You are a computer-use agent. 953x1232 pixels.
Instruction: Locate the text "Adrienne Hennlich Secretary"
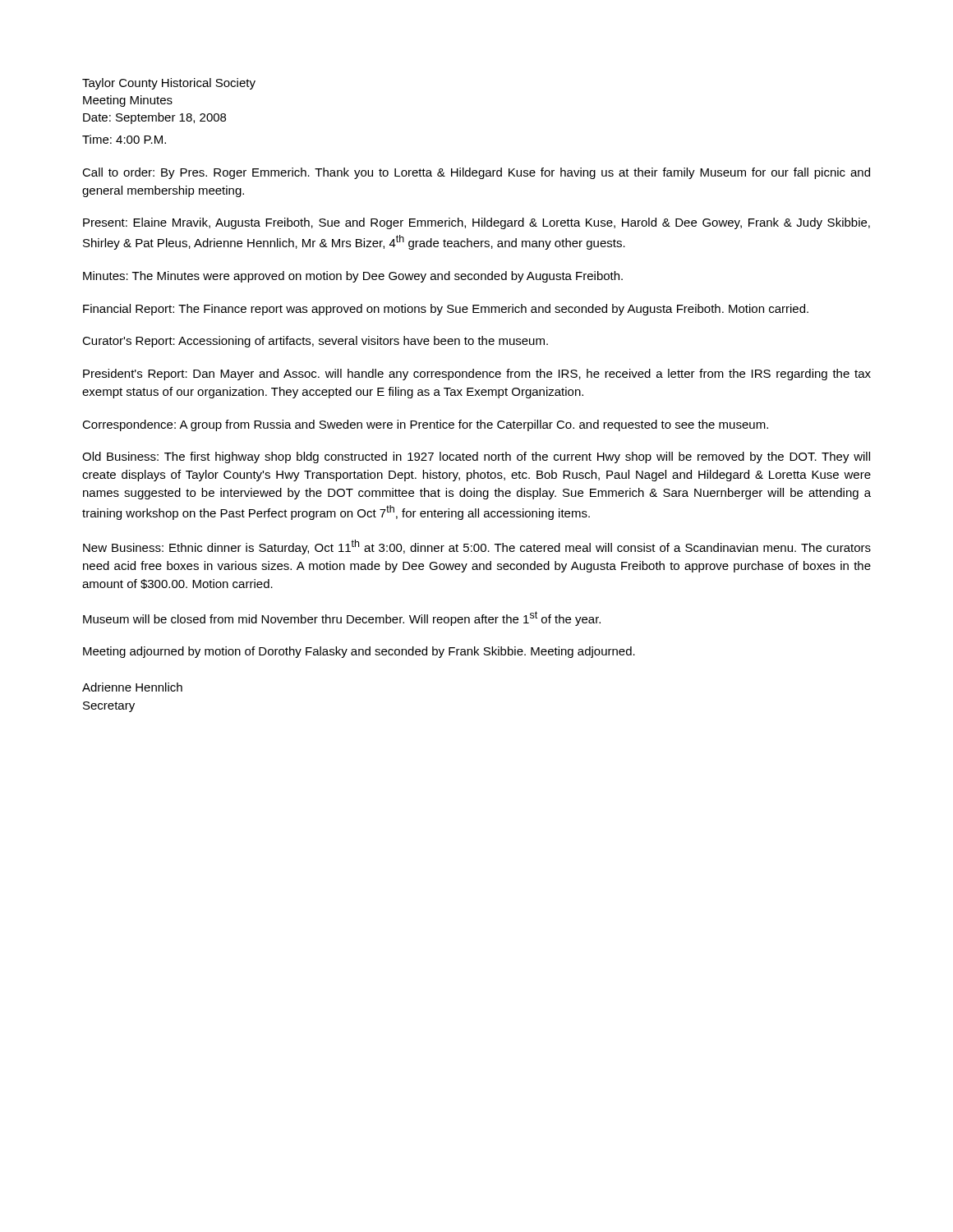click(x=133, y=696)
